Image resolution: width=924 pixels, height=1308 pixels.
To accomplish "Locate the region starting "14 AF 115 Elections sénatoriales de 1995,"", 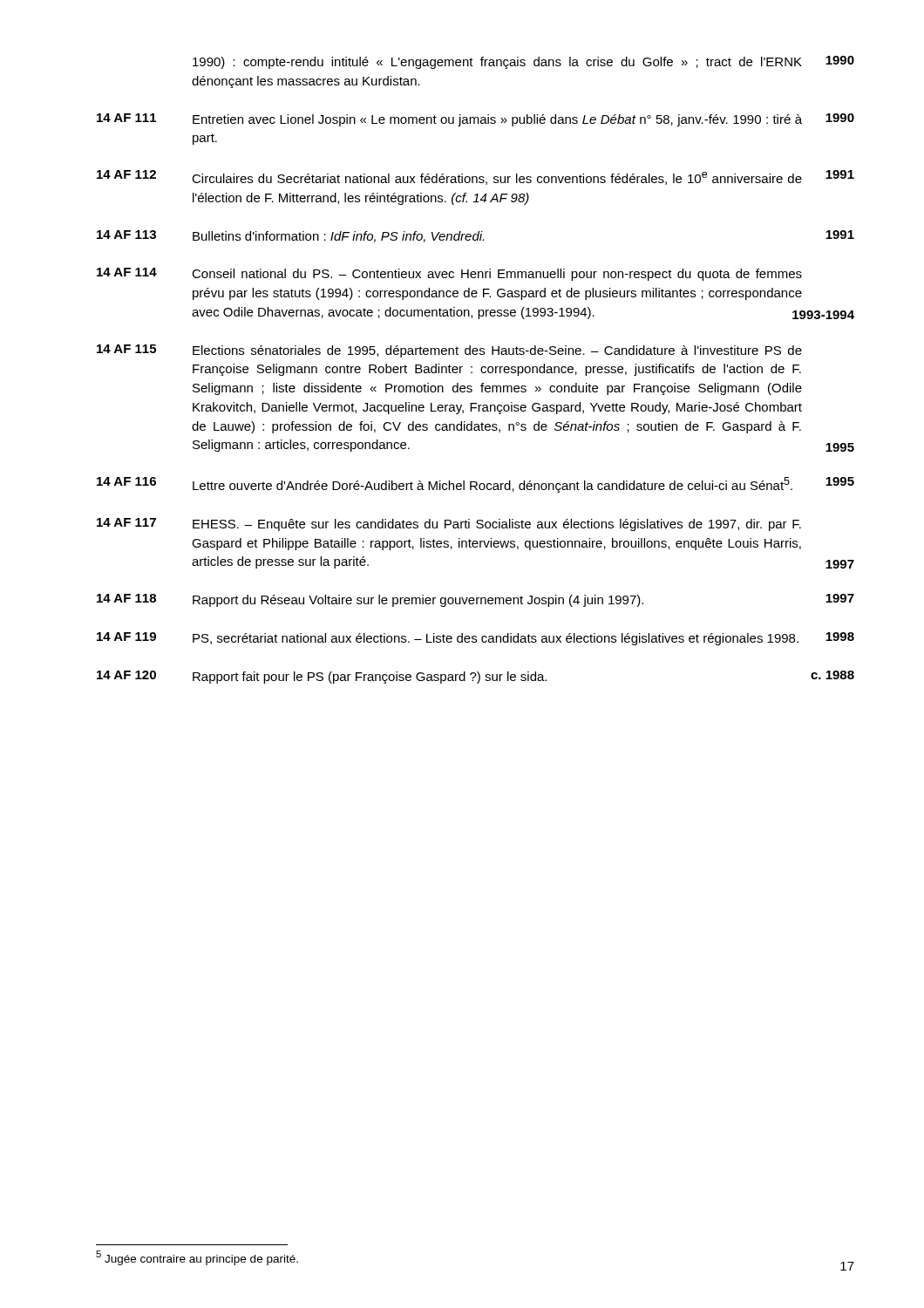I will coord(475,397).
